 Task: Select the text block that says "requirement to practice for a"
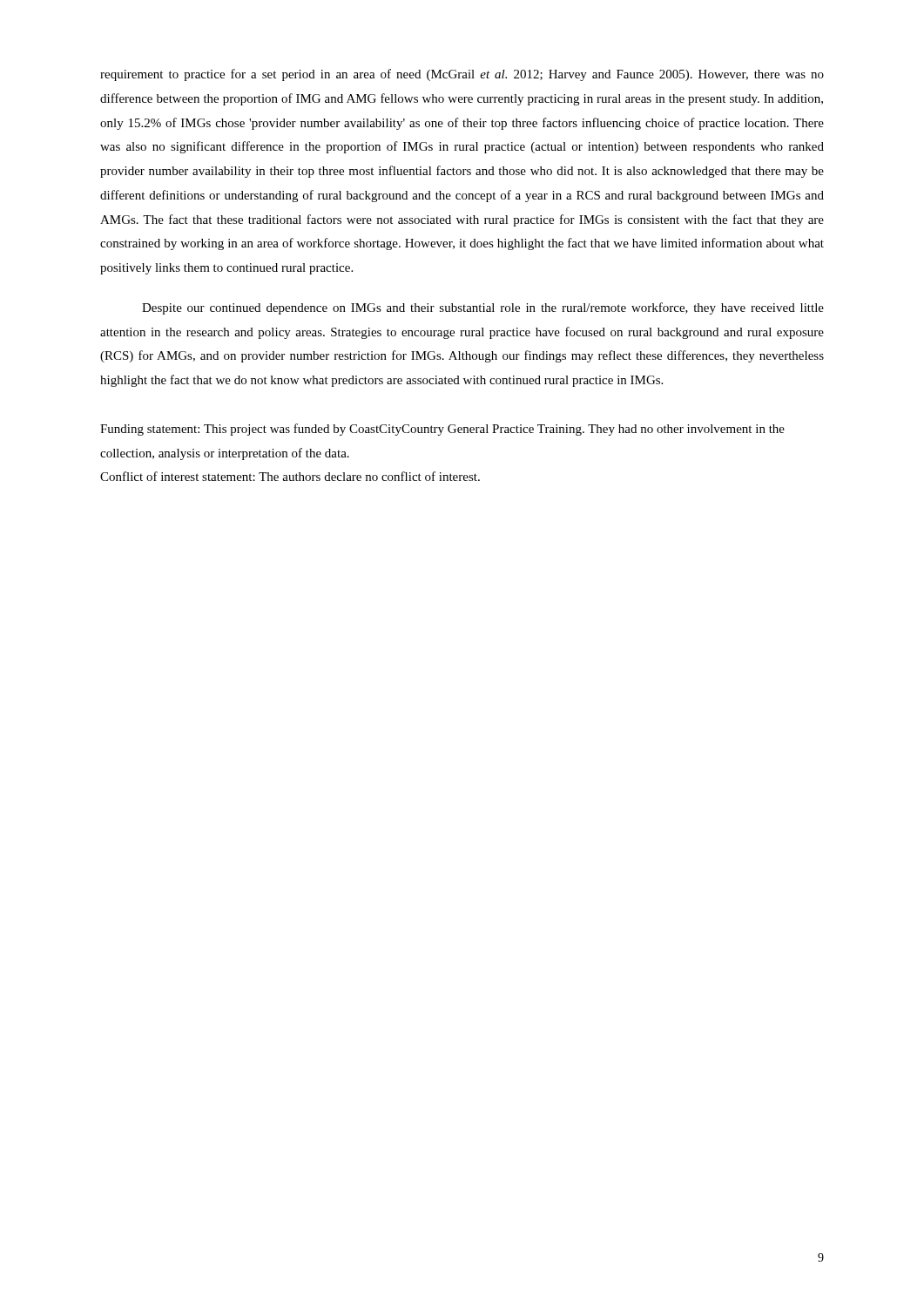[x=462, y=172]
